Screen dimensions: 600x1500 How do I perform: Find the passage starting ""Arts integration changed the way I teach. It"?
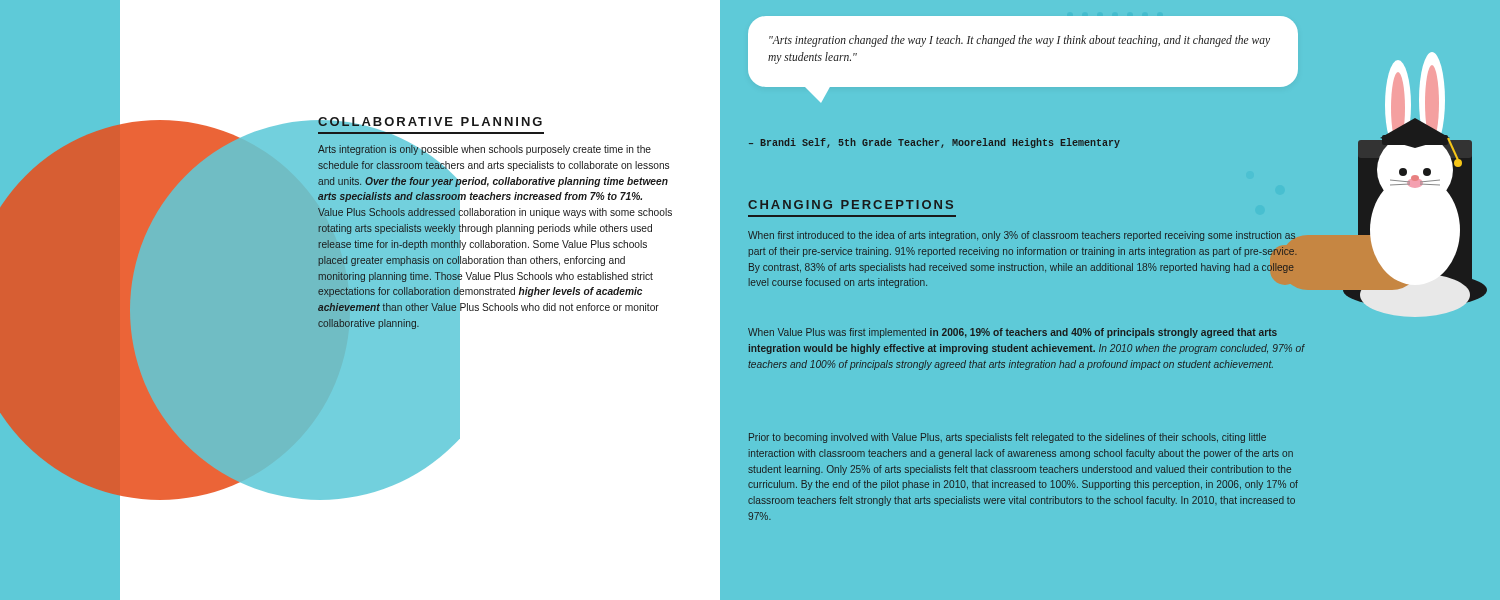(x=1020, y=41)
